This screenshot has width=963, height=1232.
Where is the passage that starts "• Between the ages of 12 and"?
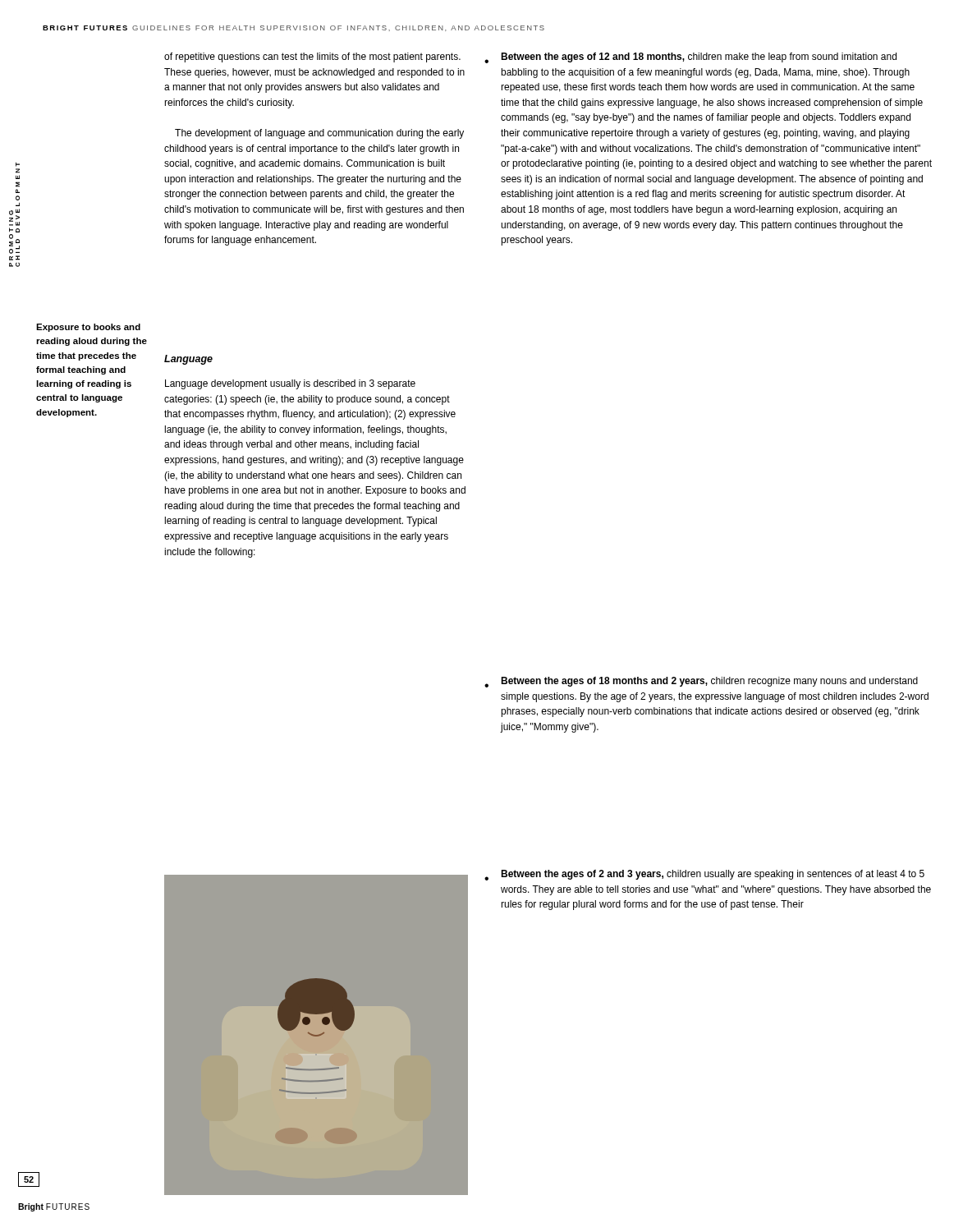coord(708,149)
